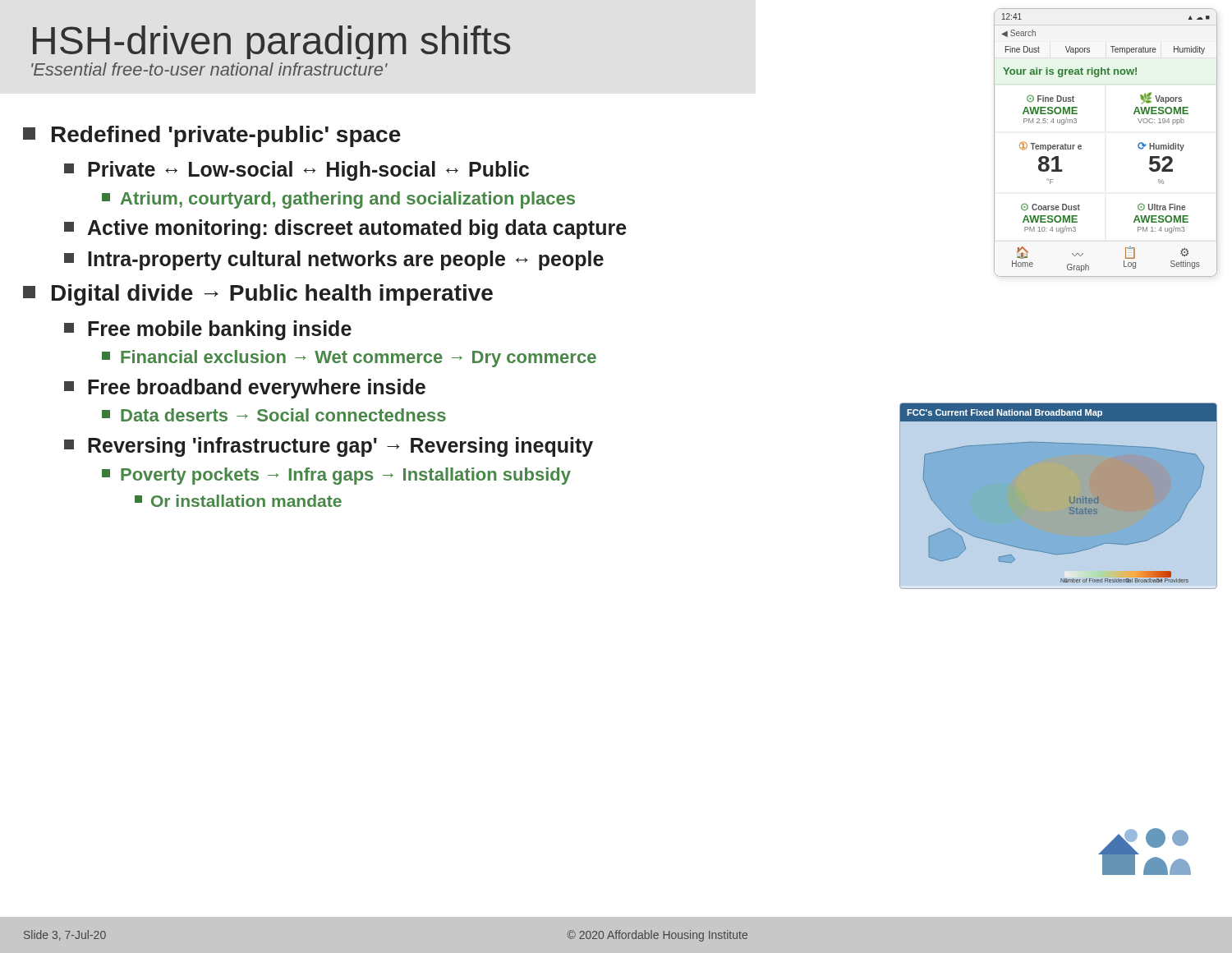The image size is (1232, 953).
Task: Locate the title that reads "HSH-driven paradigm shifts"
Action: [378, 41]
